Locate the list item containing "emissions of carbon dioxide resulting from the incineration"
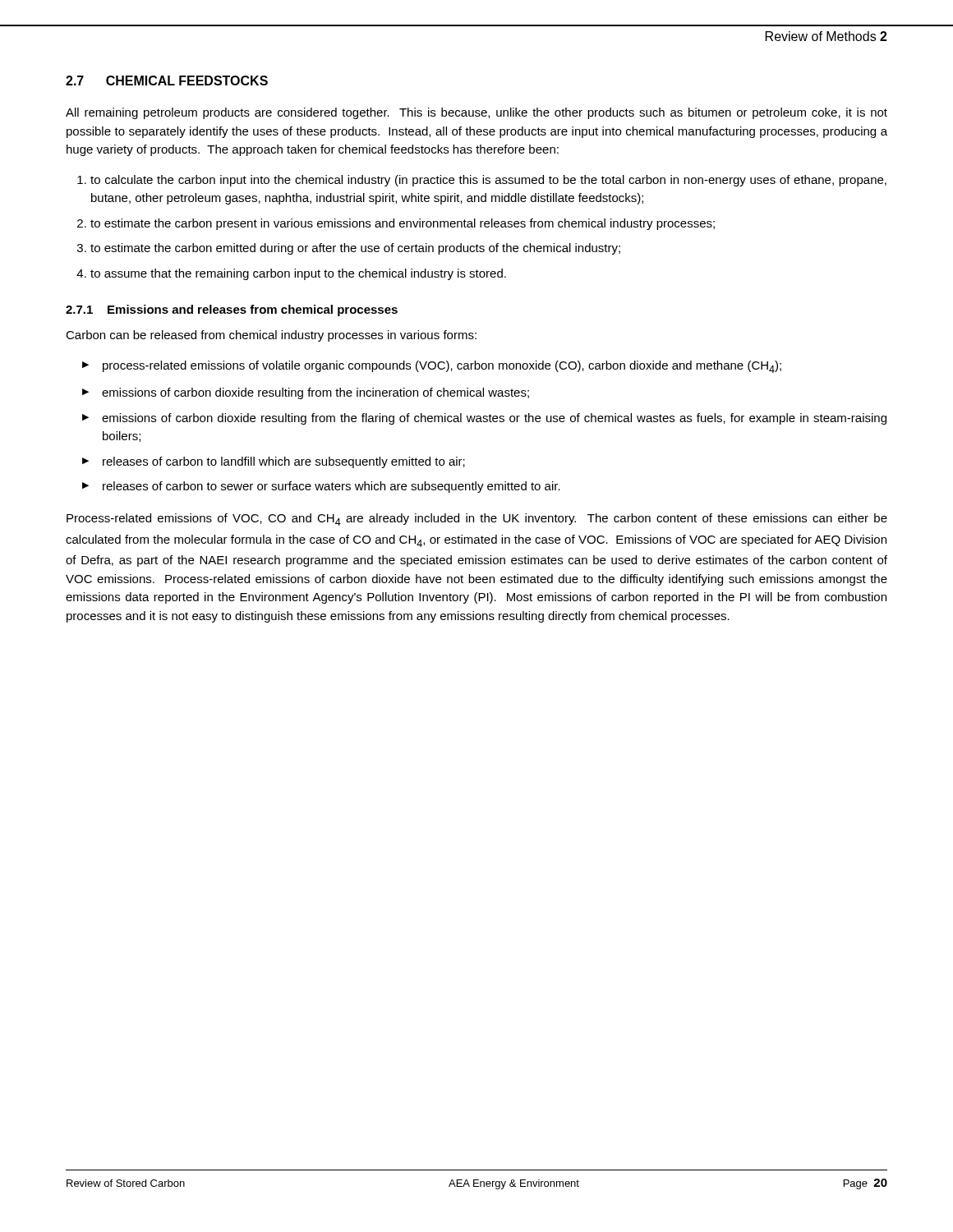Image resolution: width=953 pixels, height=1232 pixels. pos(316,392)
